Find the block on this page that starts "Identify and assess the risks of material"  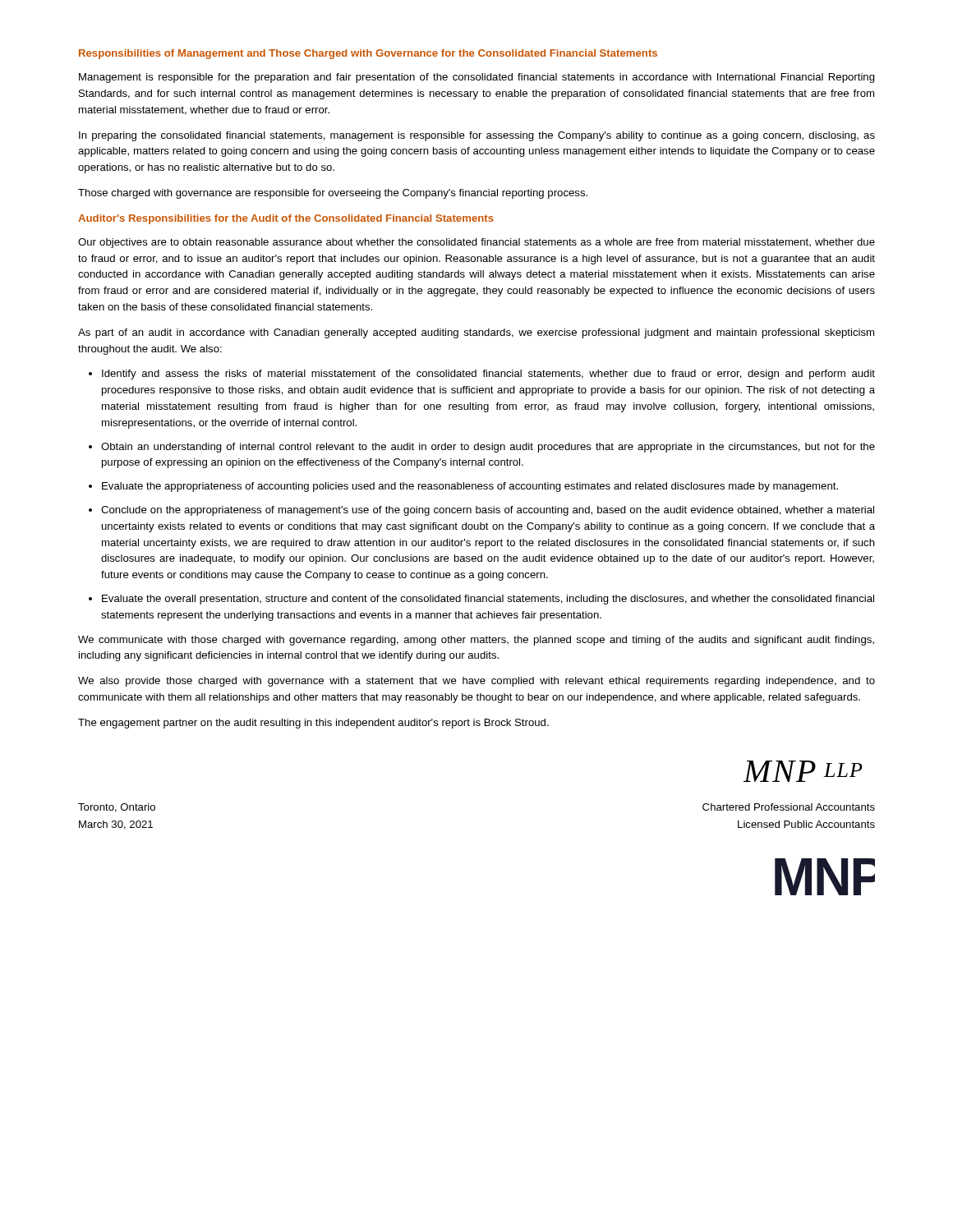[x=488, y=398]
